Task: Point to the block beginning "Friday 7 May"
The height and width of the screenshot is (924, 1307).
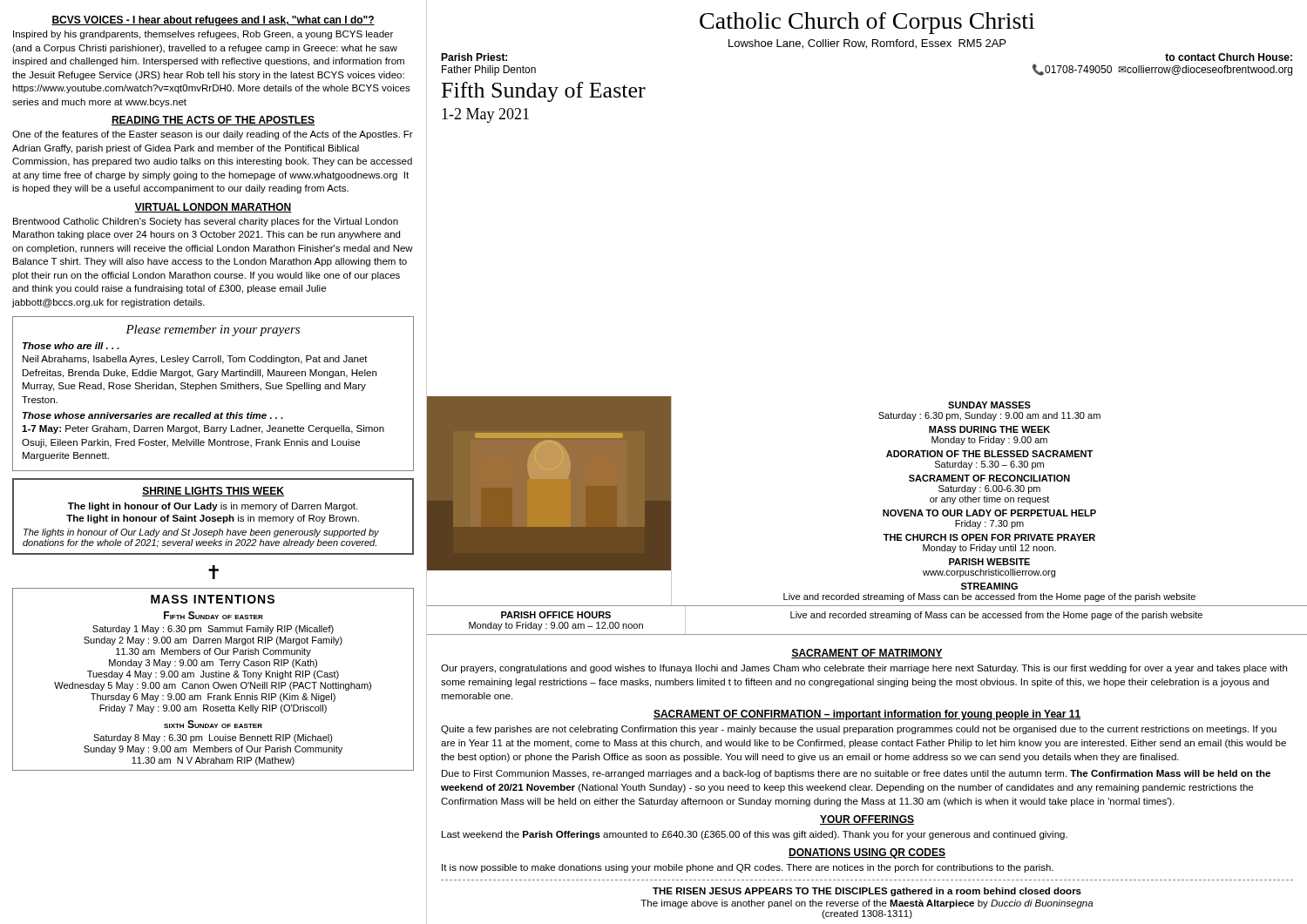Action: (x=213, y=708)
